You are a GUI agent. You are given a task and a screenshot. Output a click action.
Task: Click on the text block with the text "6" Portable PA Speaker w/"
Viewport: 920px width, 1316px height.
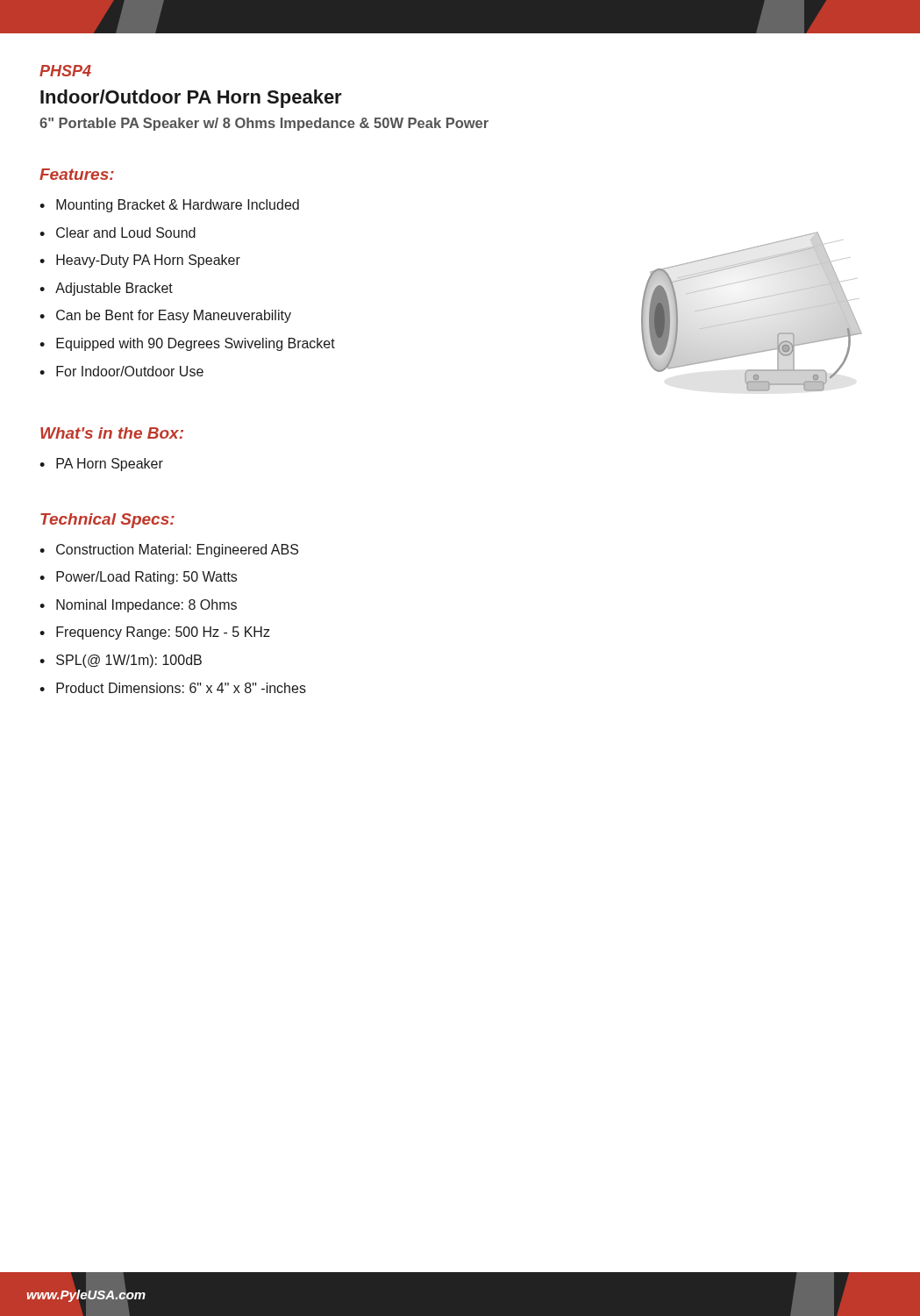coord(264,123)
